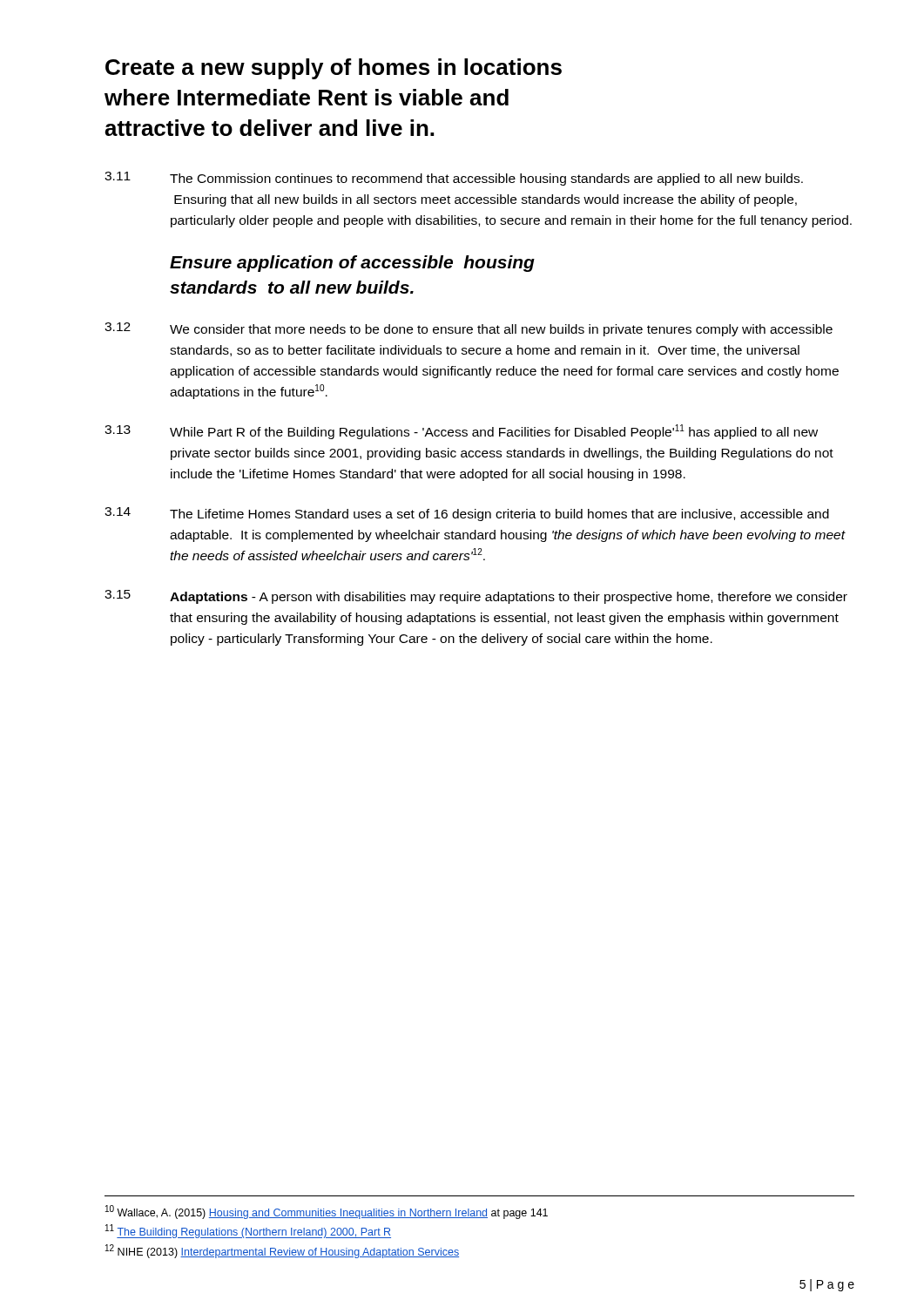Screen dimensions: 1307x924
Task: Select the footnote with the text "10 Wallace, A. (2015) Housing and Communities Inequalities"
Action: [326, 1212]
